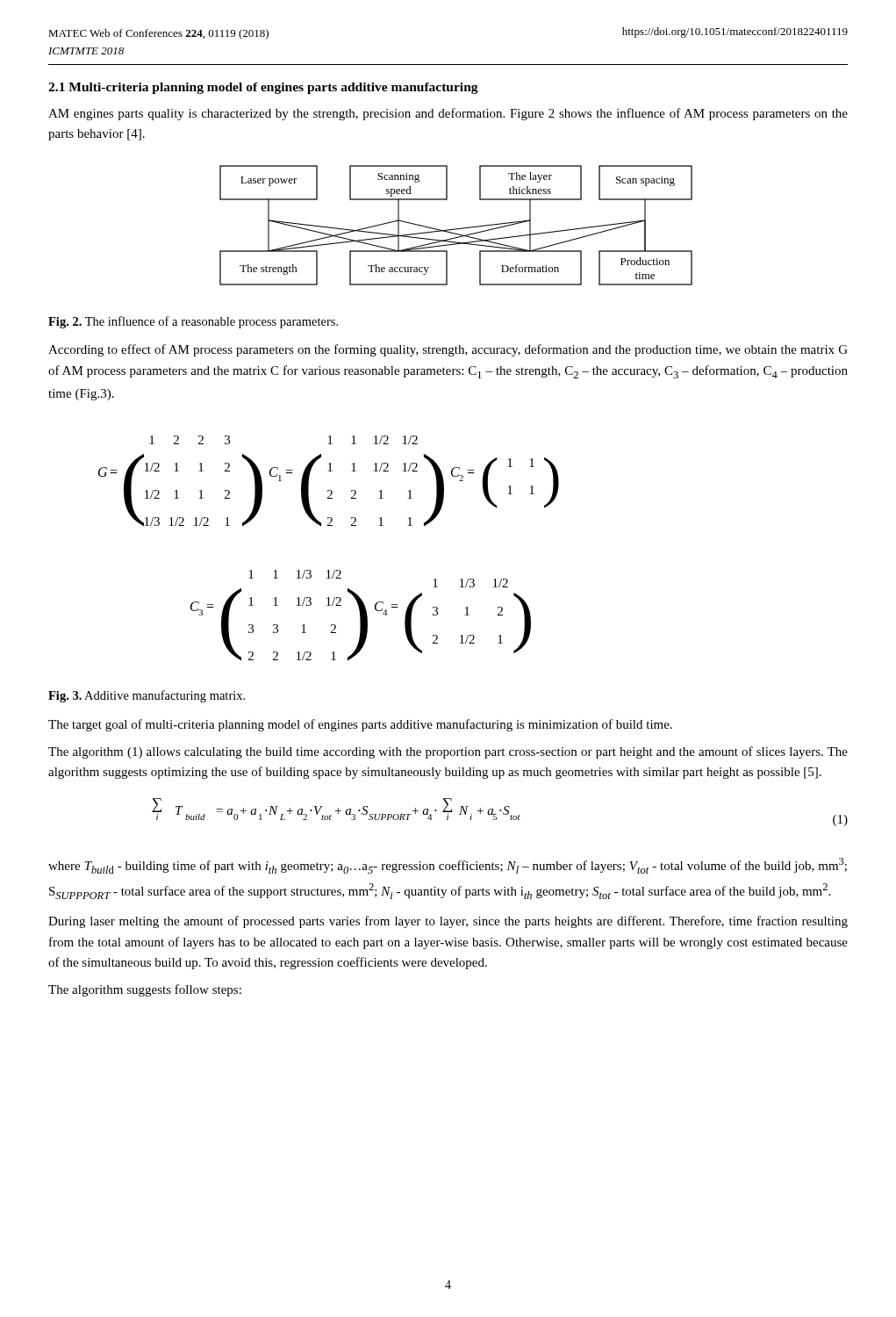Point to the formula beginning "G = ( 1 2 2 3"
This screenshot has width=896, height=1317.
pyautogui.click(x=448, y=476)
